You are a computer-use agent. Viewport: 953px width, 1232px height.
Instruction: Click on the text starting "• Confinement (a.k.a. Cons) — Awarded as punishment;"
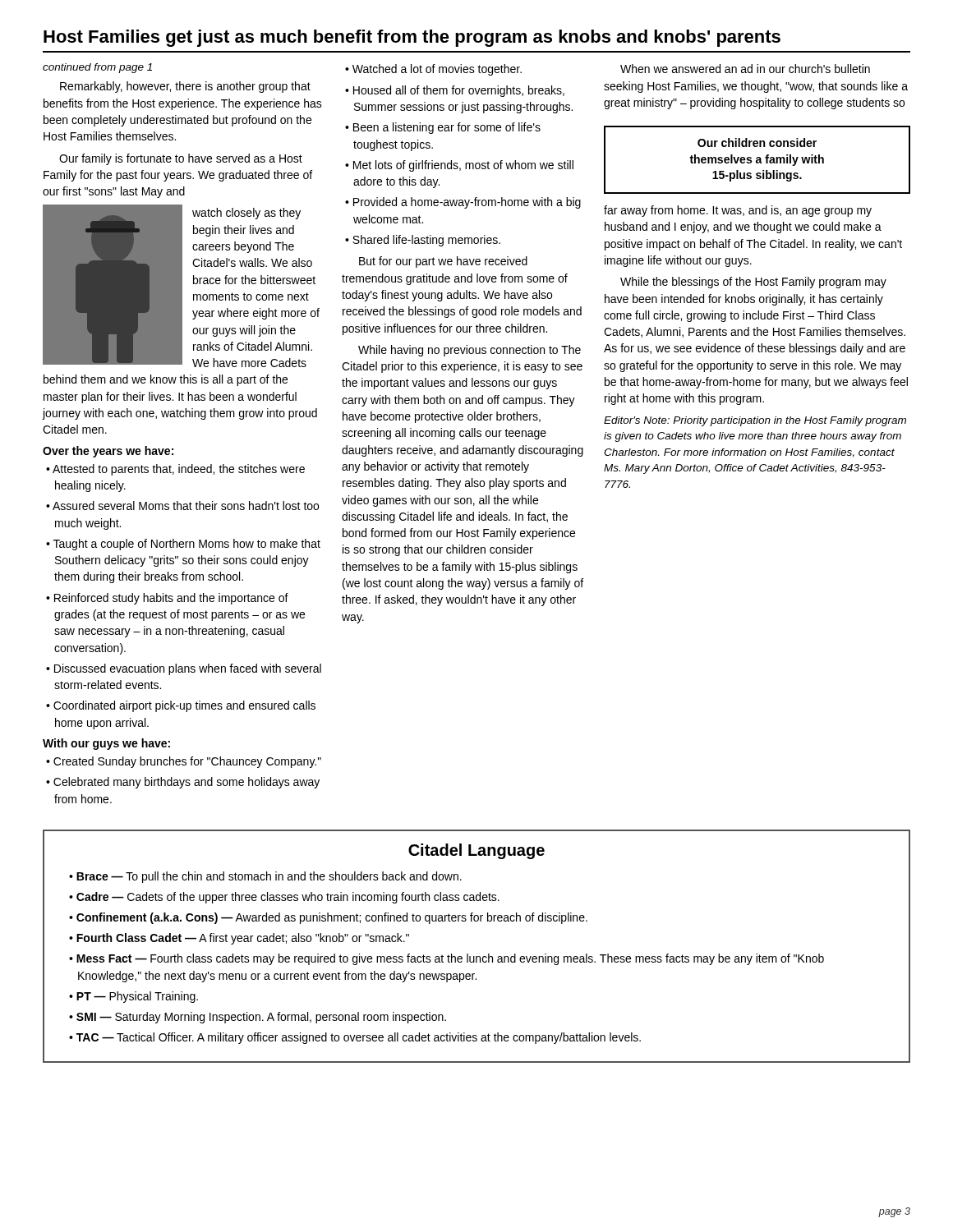[x=329, y=917]
